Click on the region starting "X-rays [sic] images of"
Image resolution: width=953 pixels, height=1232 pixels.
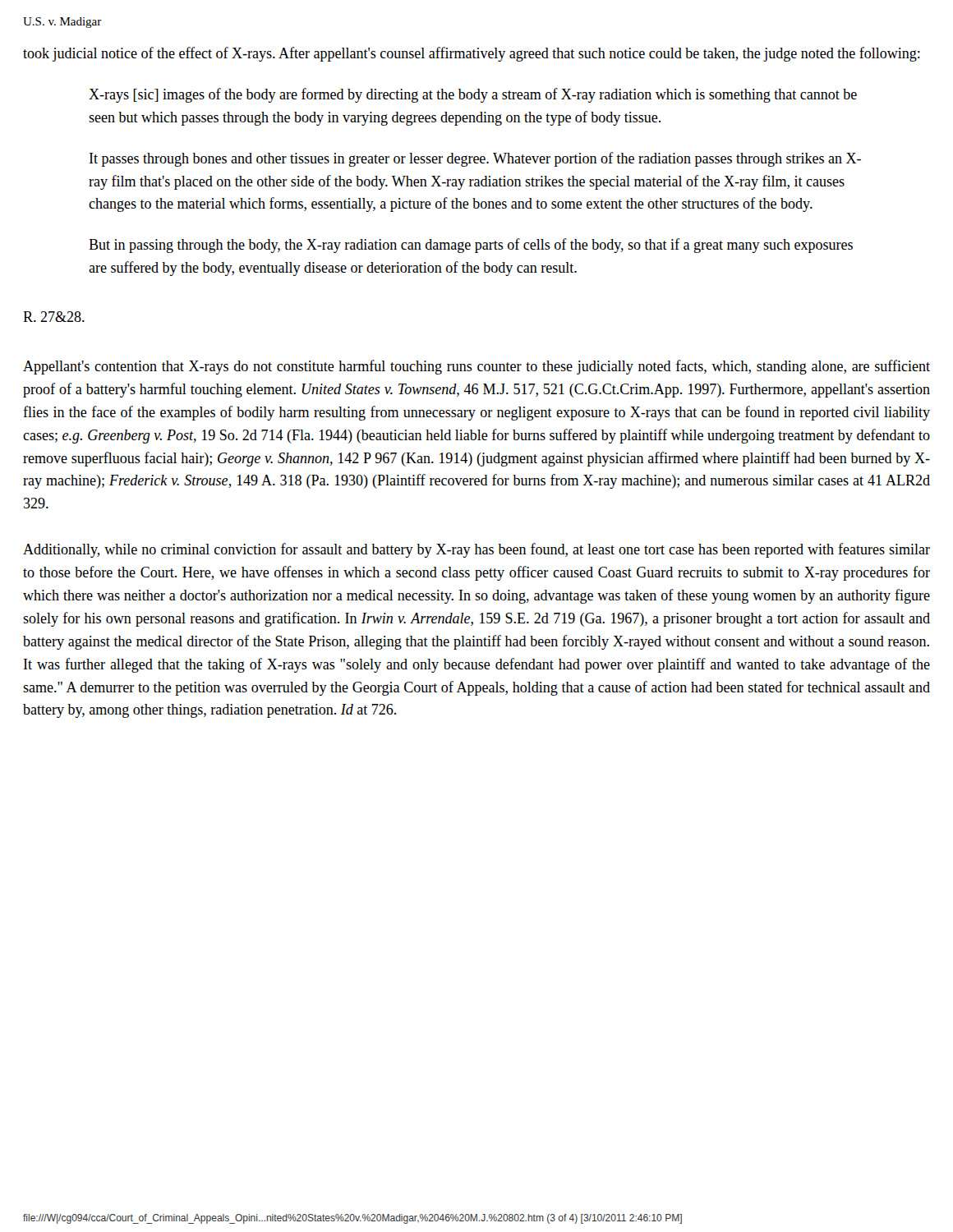[473, 106]
